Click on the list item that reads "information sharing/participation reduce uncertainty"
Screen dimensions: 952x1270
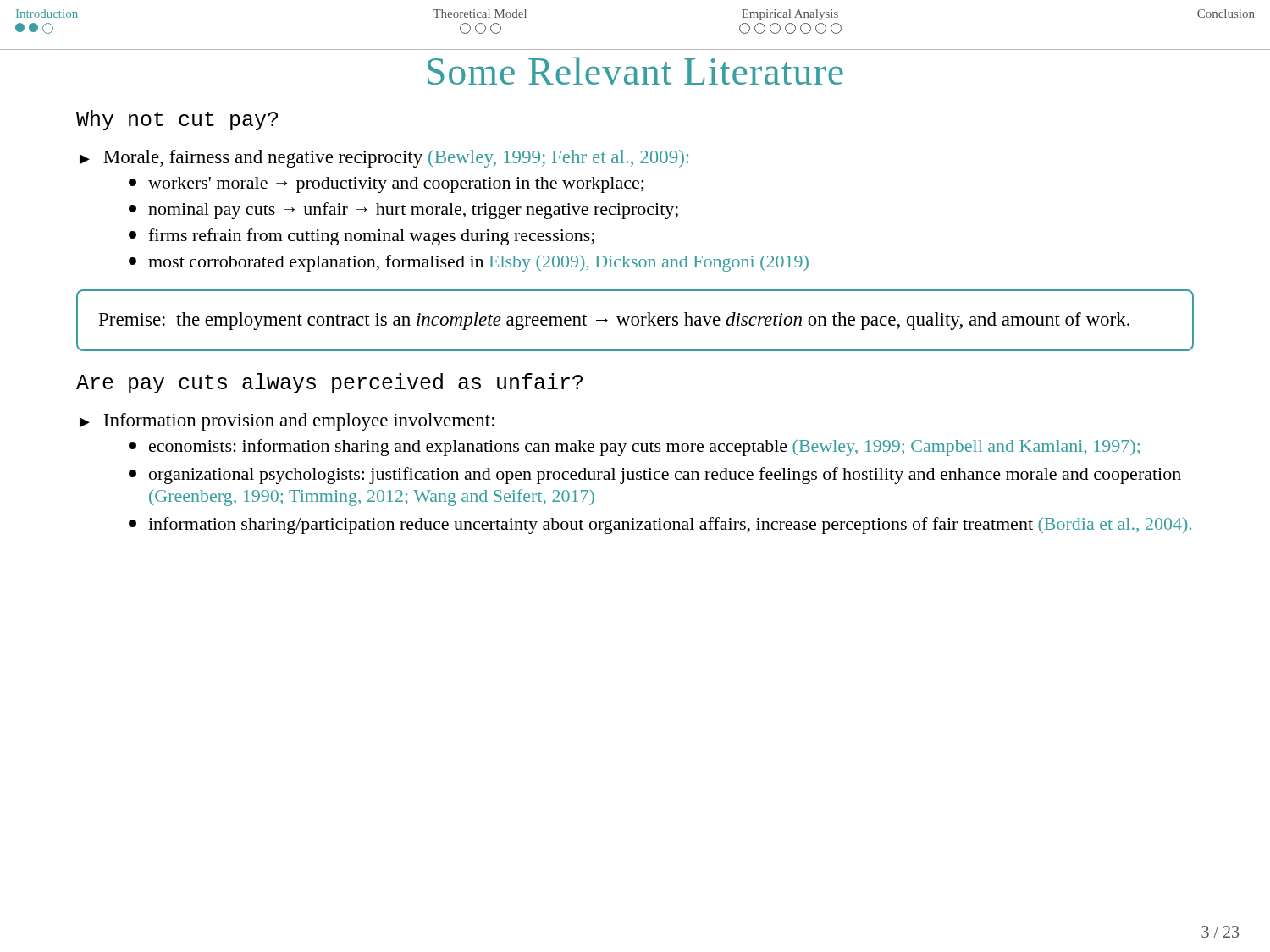[661, 524]
